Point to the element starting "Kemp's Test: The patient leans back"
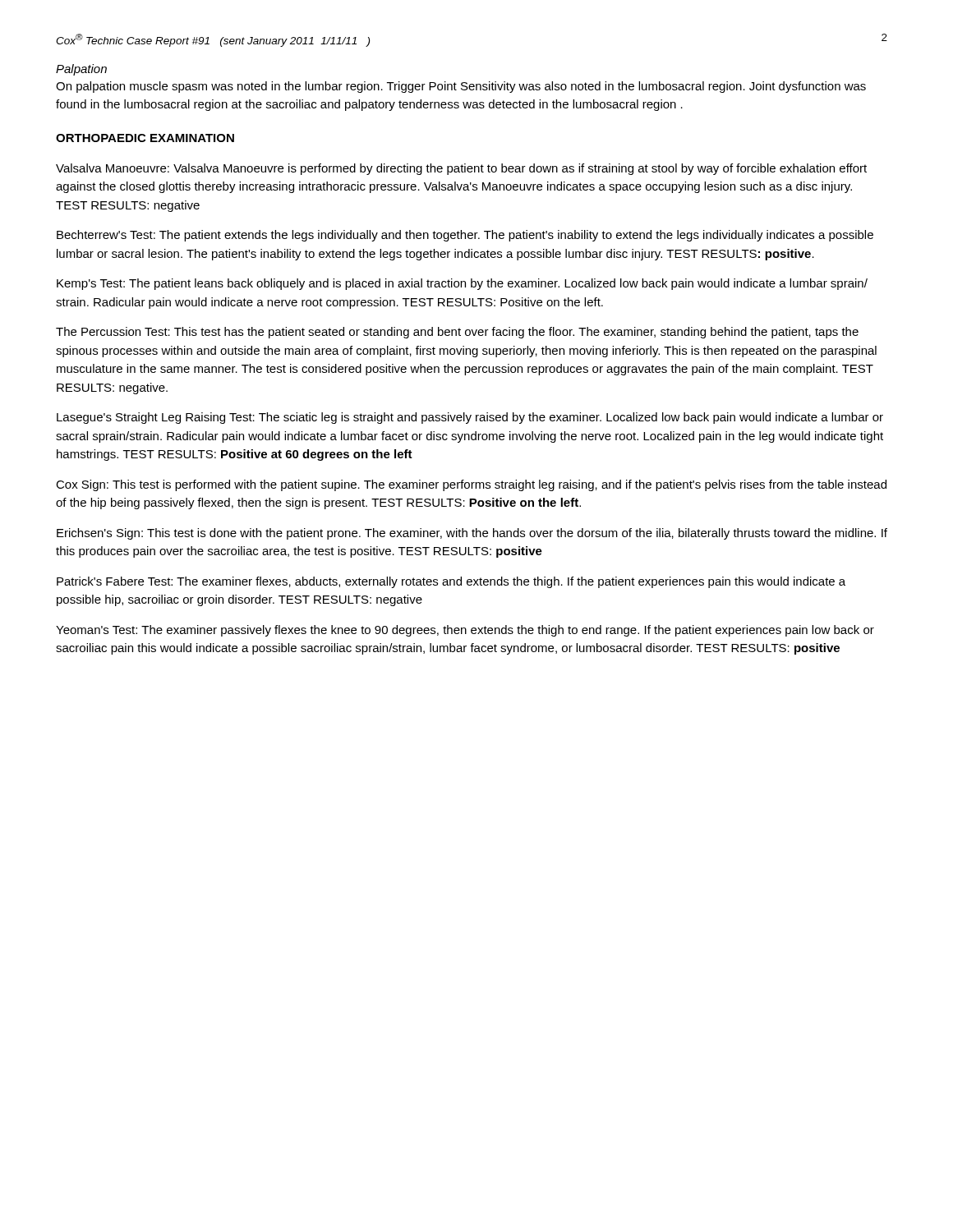Image resolution: width=953 pixels, height=1232 pixels. [x=462, y=292]
